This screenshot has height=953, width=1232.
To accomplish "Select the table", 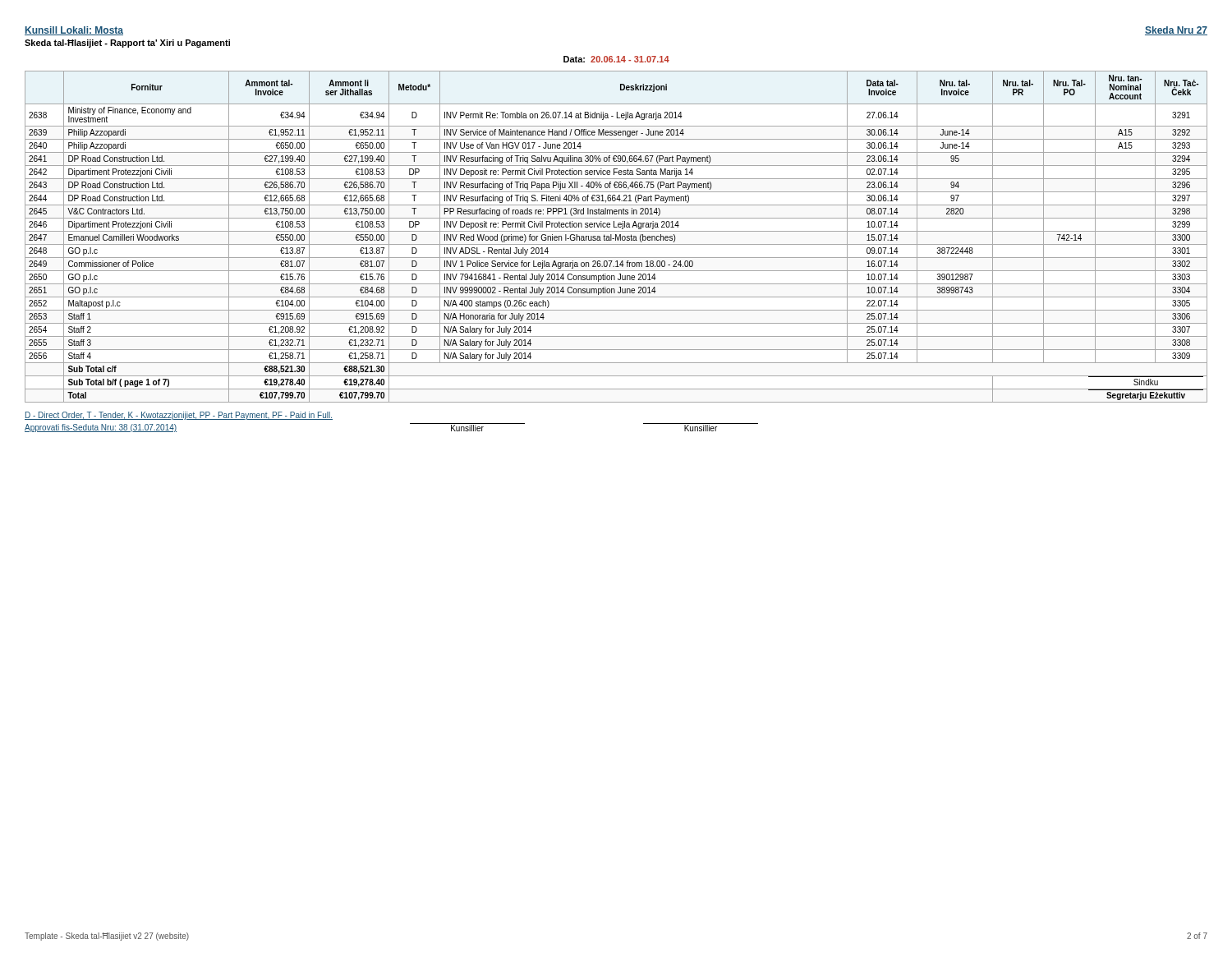I will coord(616,237).
